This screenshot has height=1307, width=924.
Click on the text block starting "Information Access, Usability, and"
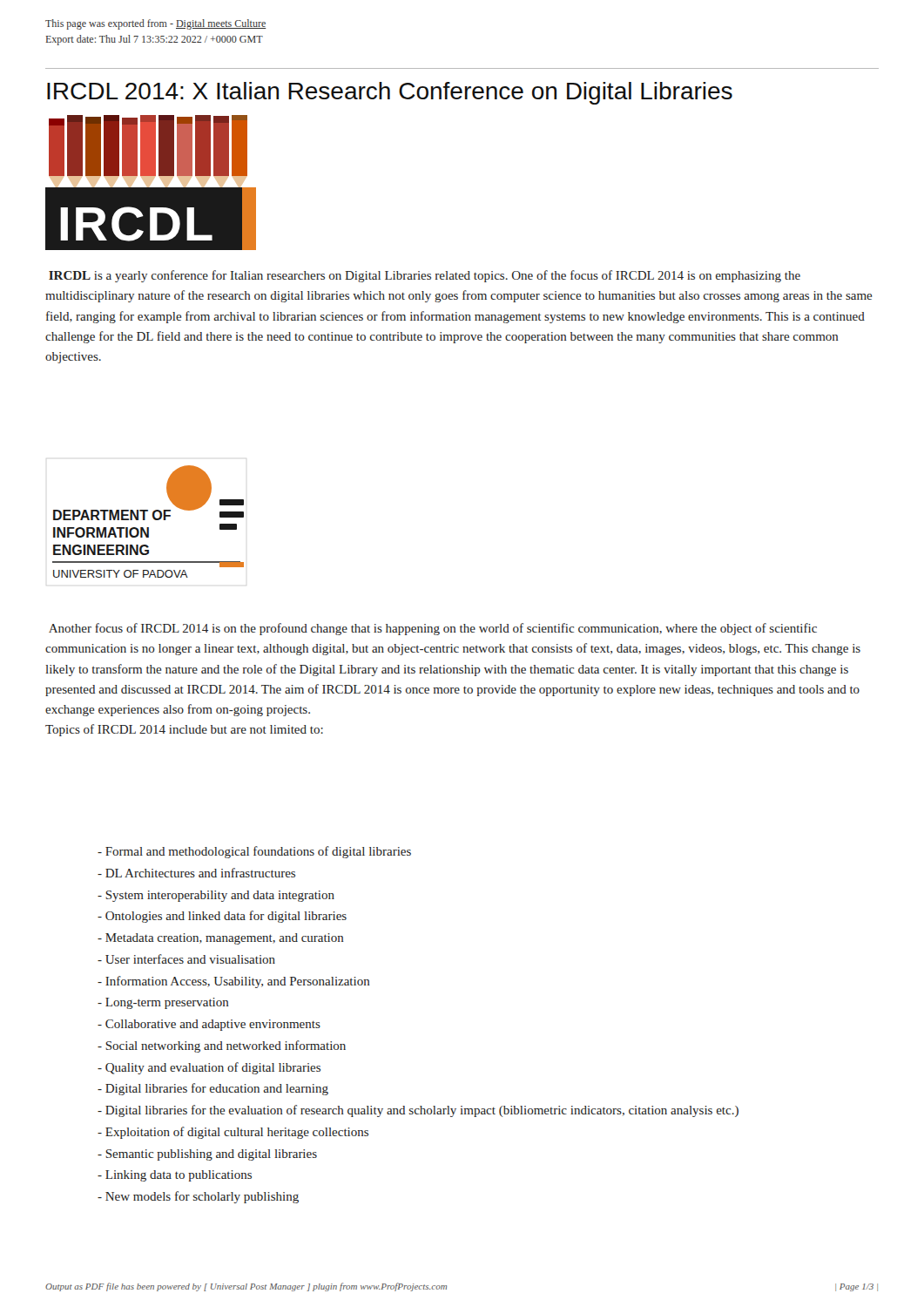[234, 981]
